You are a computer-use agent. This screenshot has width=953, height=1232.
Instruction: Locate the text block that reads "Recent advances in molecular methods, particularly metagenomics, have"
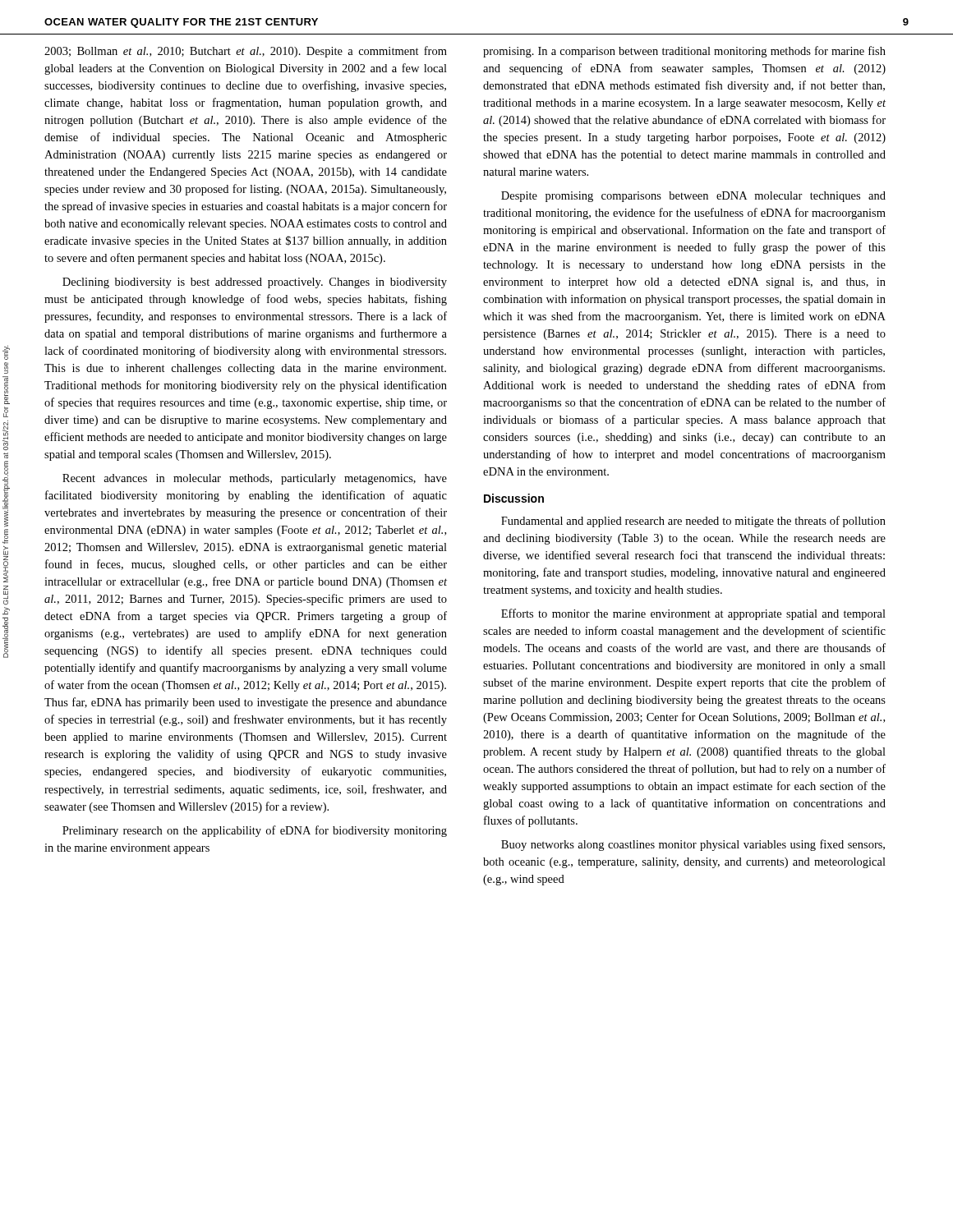(x=246, y=643)
